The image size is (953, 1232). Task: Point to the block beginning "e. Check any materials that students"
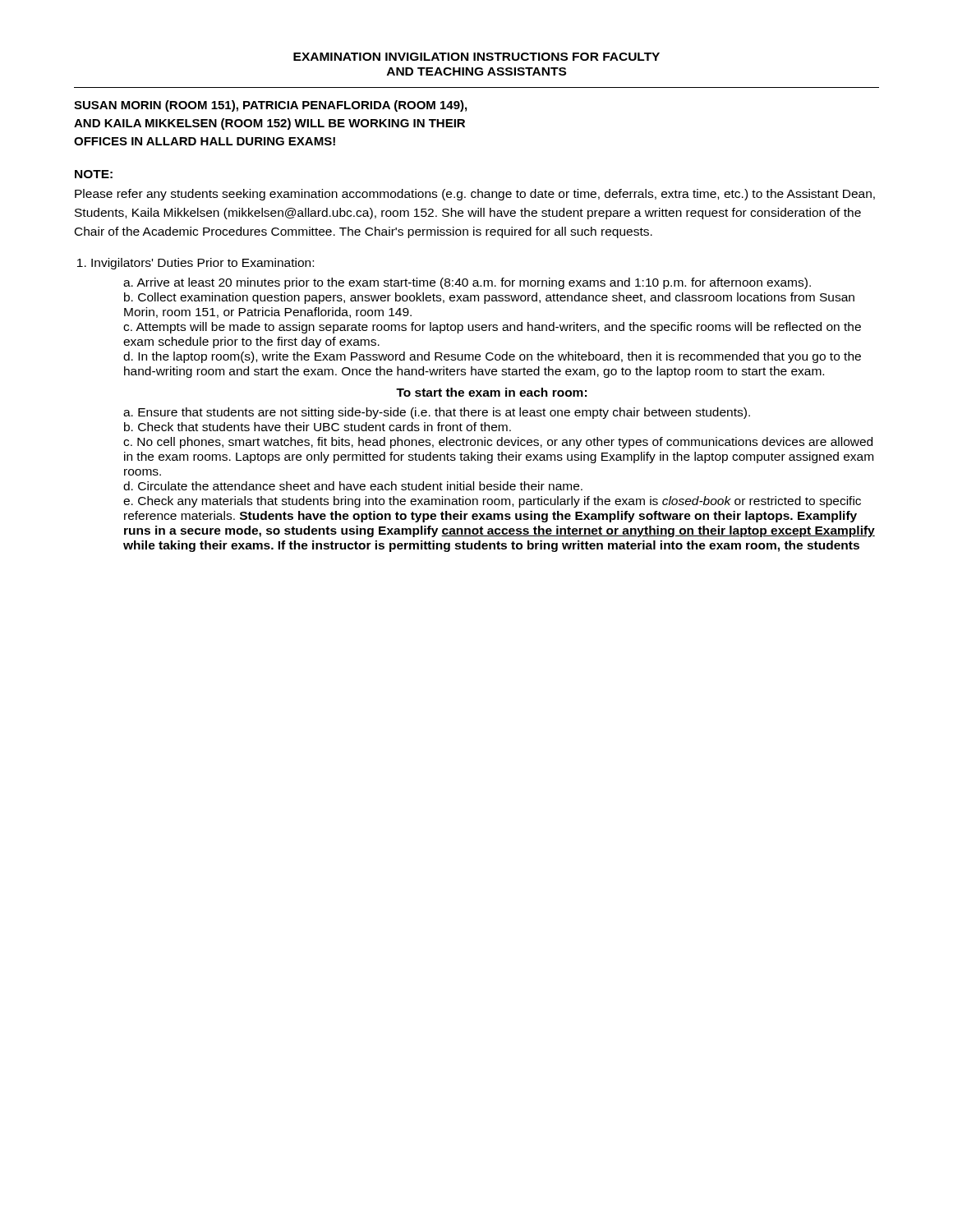(492, 523)
